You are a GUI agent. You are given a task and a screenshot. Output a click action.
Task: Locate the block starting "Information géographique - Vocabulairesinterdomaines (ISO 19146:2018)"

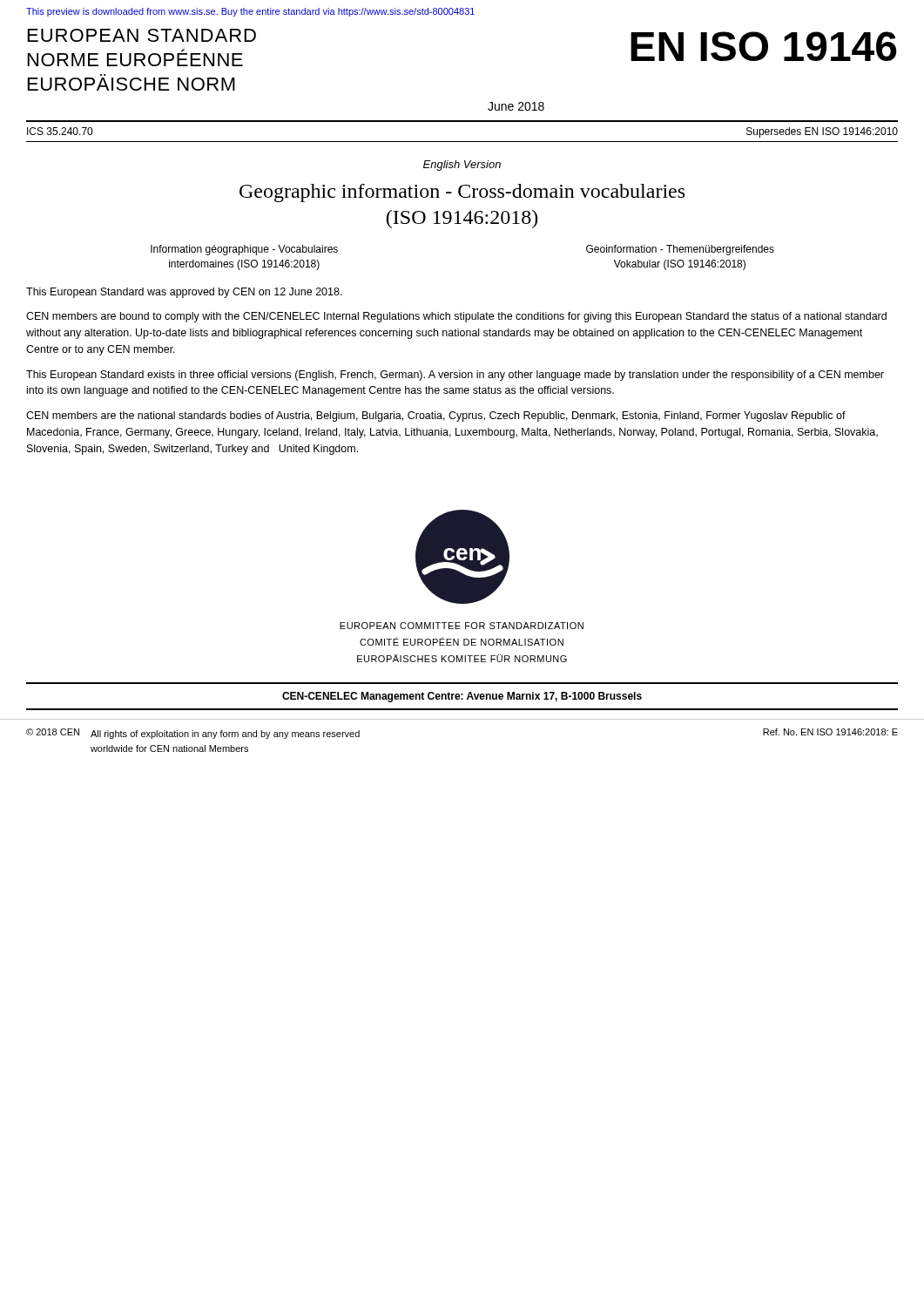(244, 256)
